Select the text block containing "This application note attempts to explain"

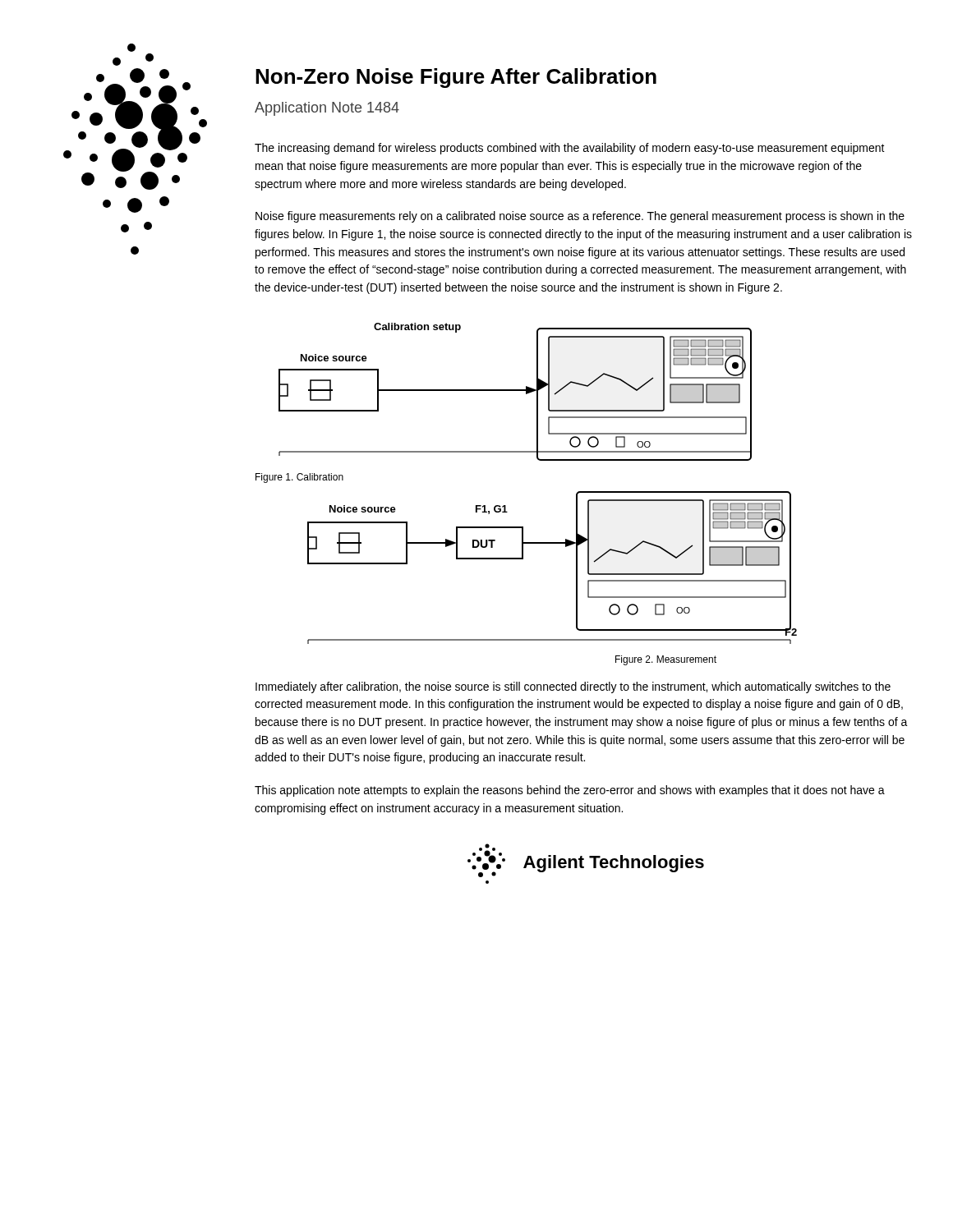[x=570, y=799]
